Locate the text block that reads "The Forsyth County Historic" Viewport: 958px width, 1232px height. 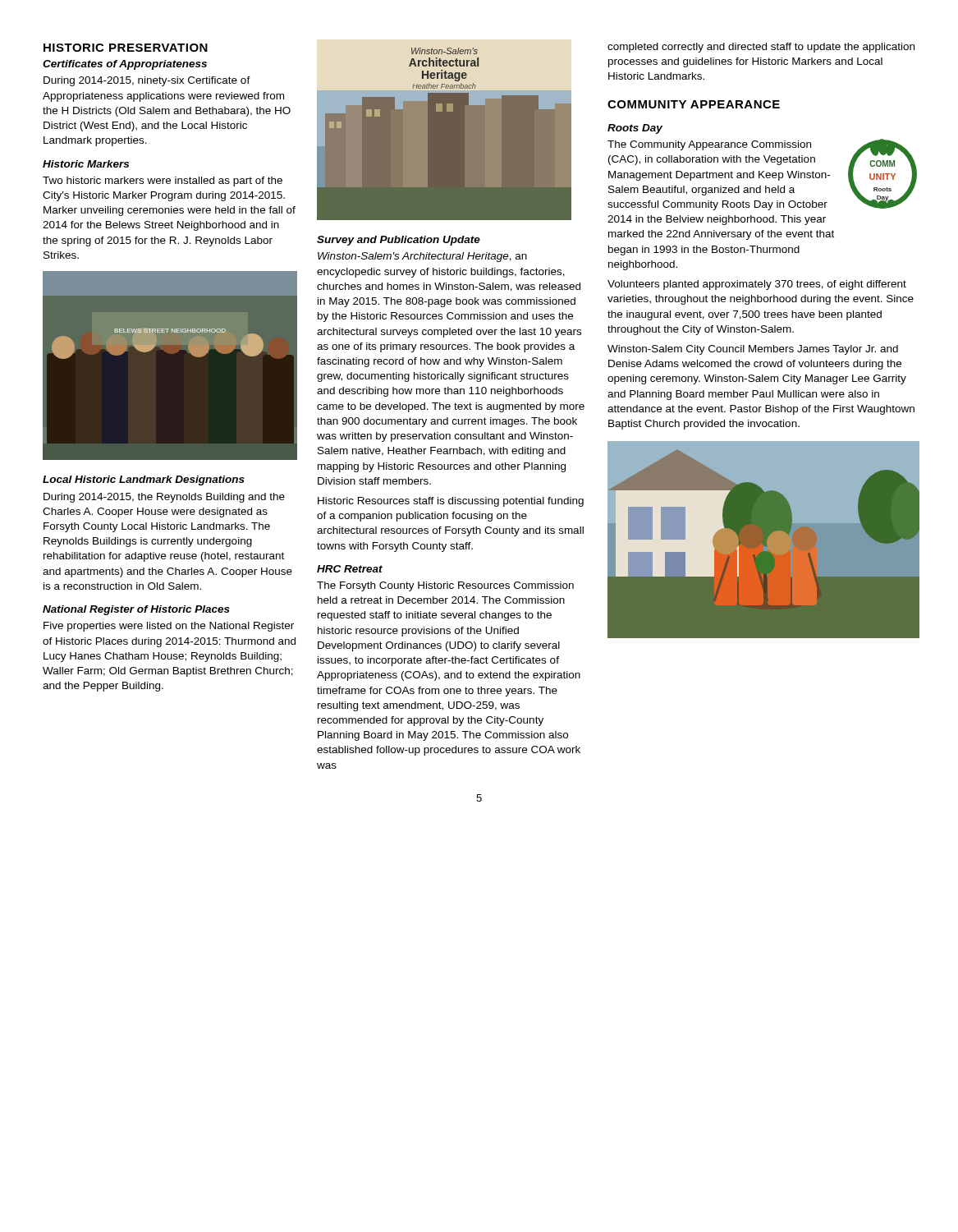point(452,676)
